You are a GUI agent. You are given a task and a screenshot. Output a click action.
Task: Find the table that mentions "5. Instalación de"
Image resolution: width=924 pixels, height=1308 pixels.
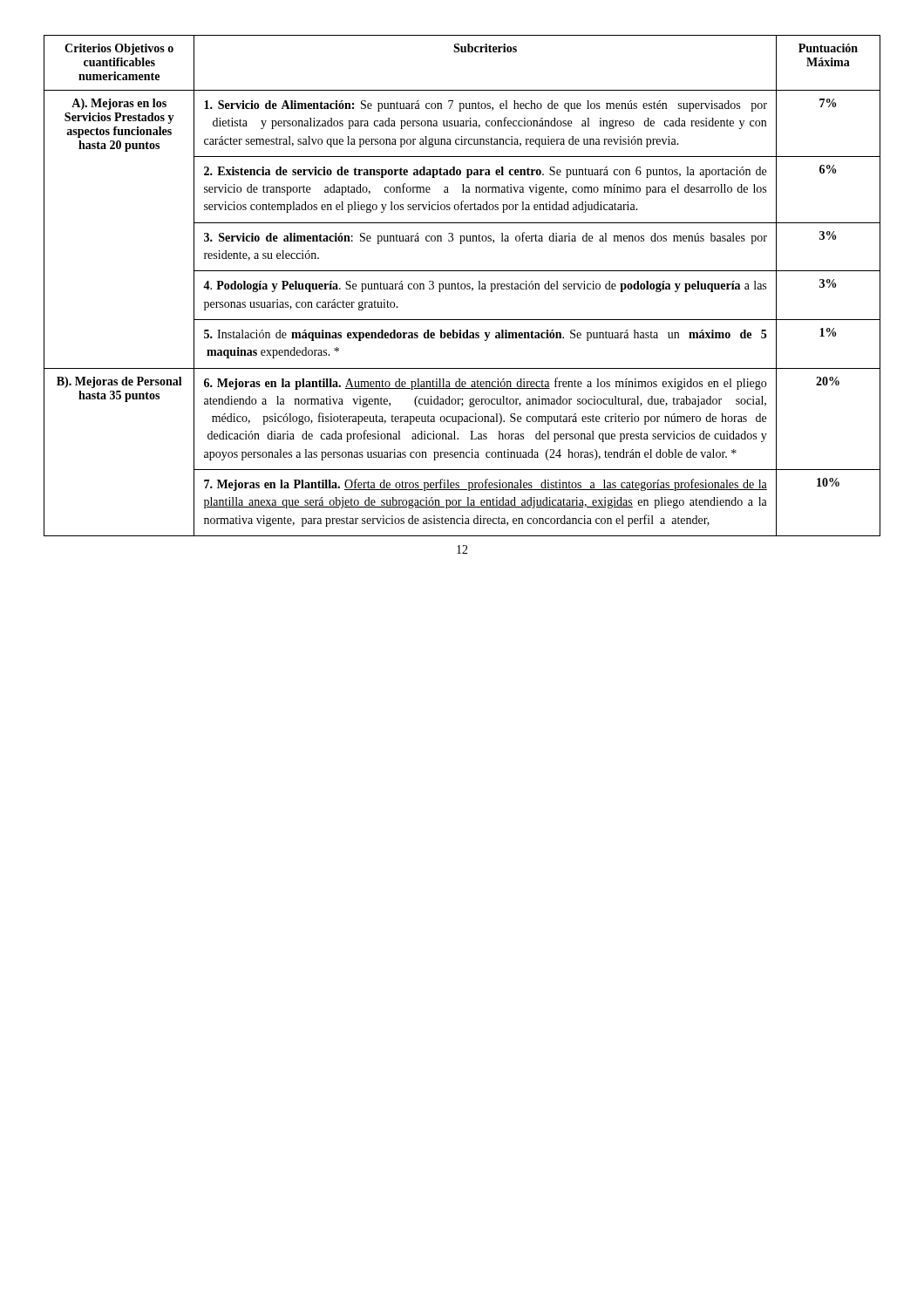[462, 286]
